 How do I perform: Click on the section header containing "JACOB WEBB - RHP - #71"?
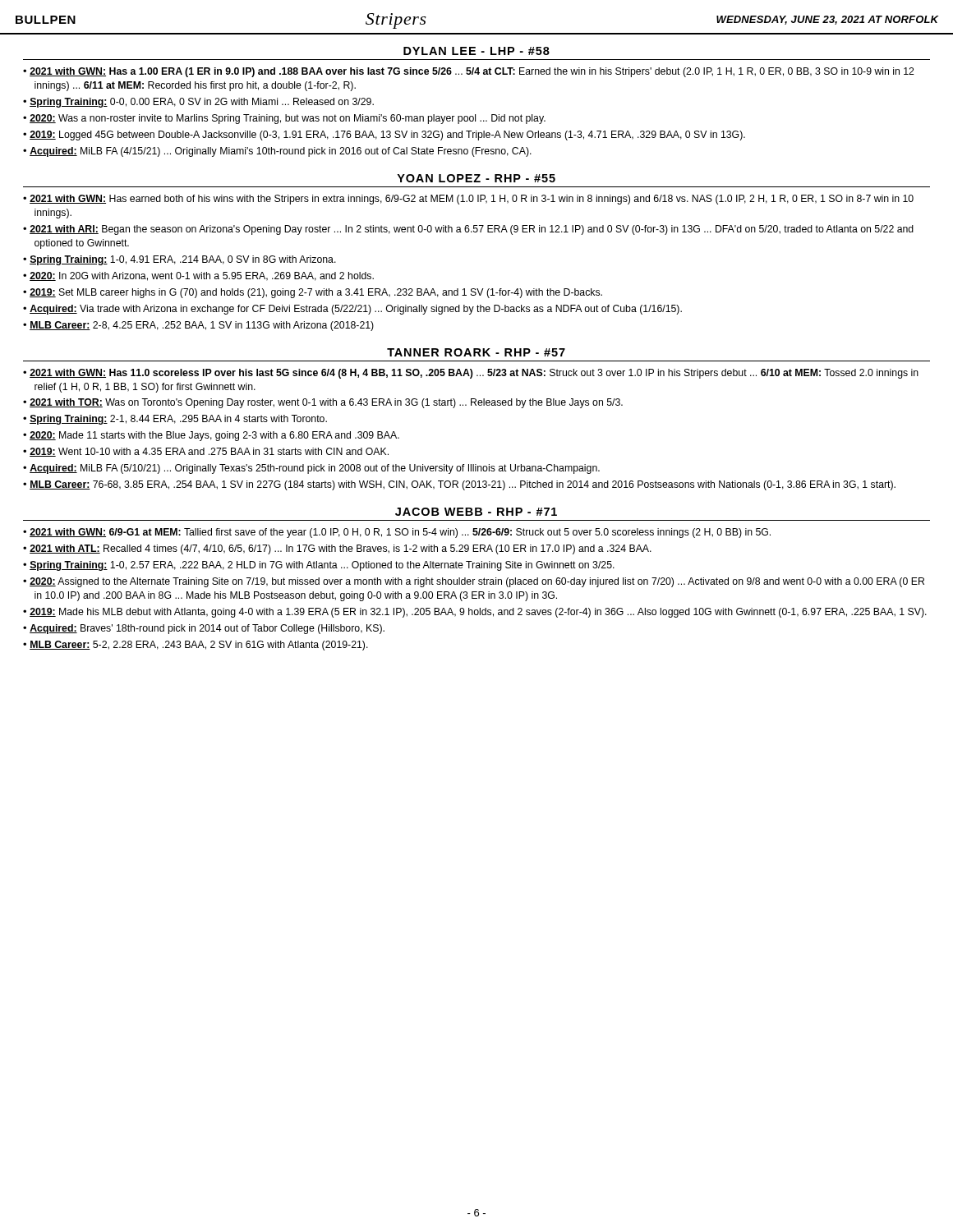point(476,512)
